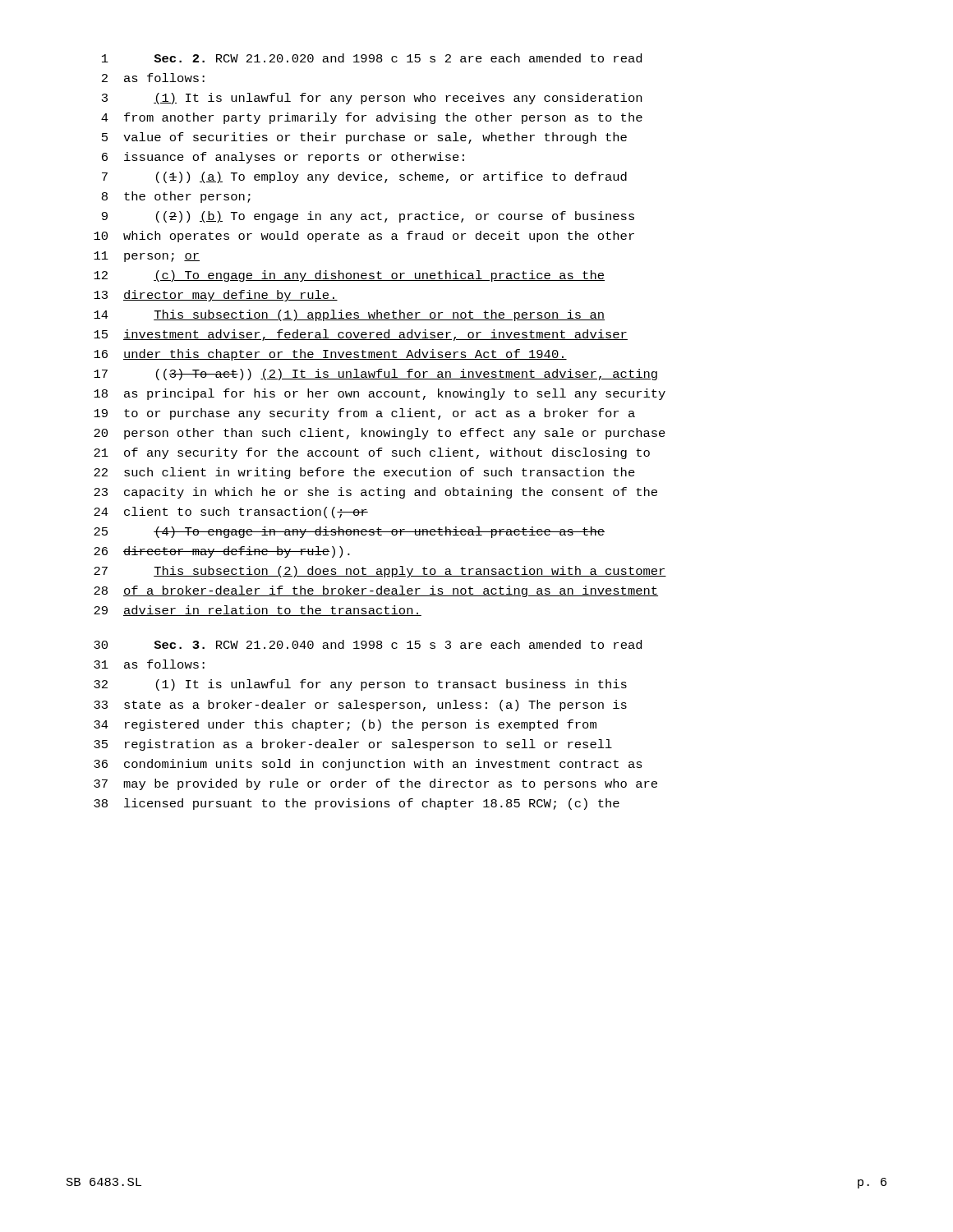Screen dimensions: 1232x953
Task: Select the passage starting "30 Sec. 3."
Action: [476, 656]
